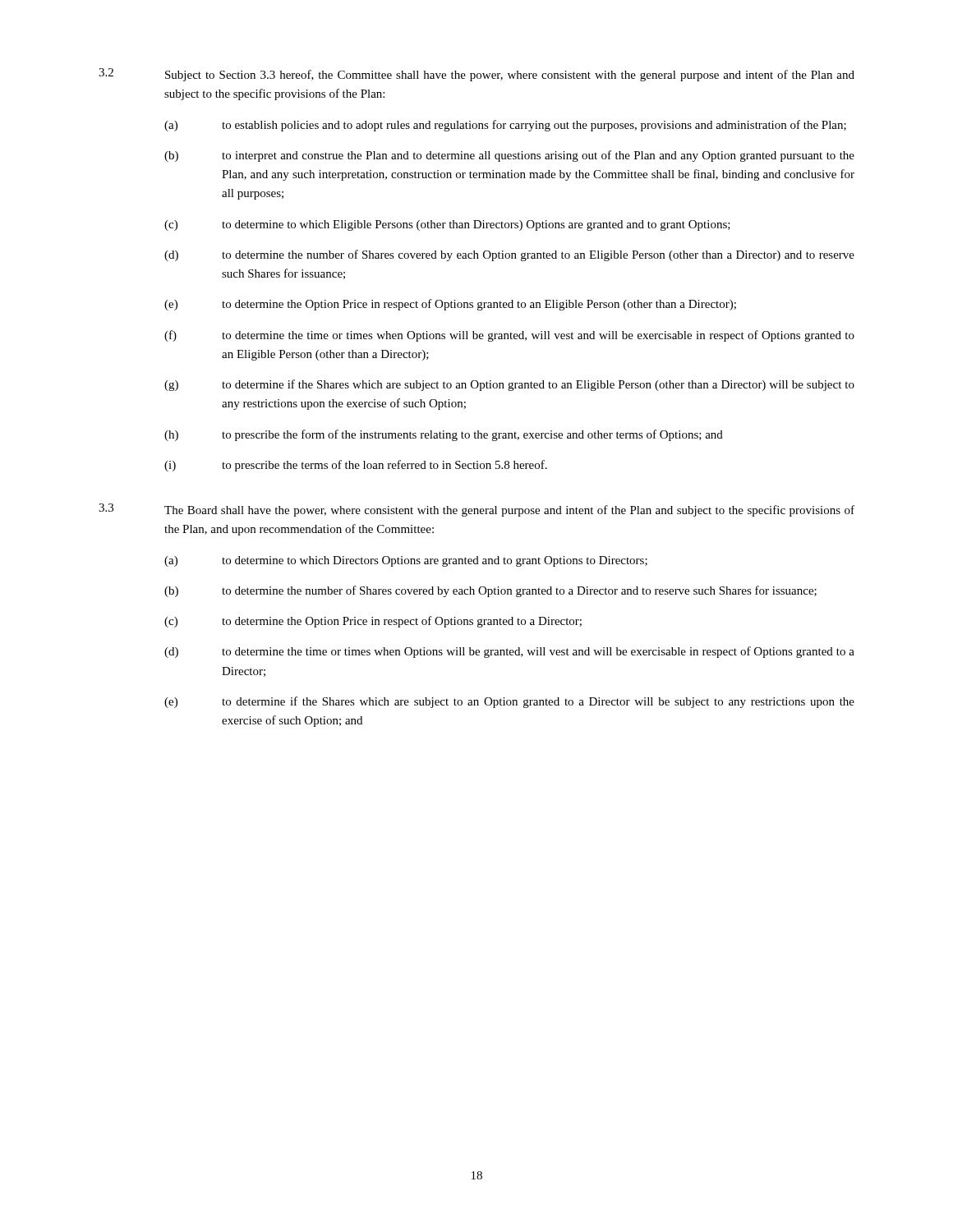Click on the list item that says "(f) to determine the"
This screenshot has width=953, height=1232.
coord(509,345)
